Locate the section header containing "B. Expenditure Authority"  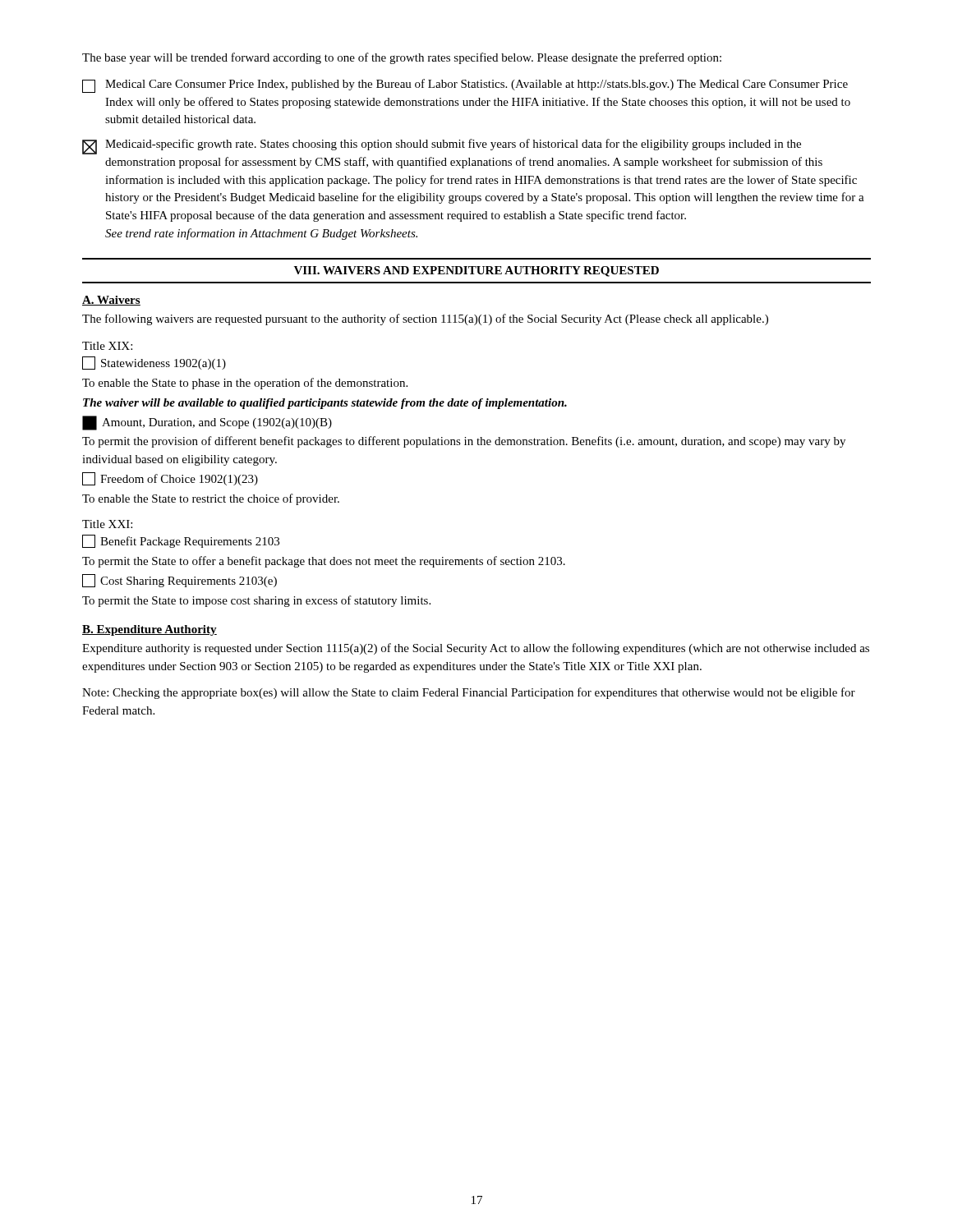149,629
